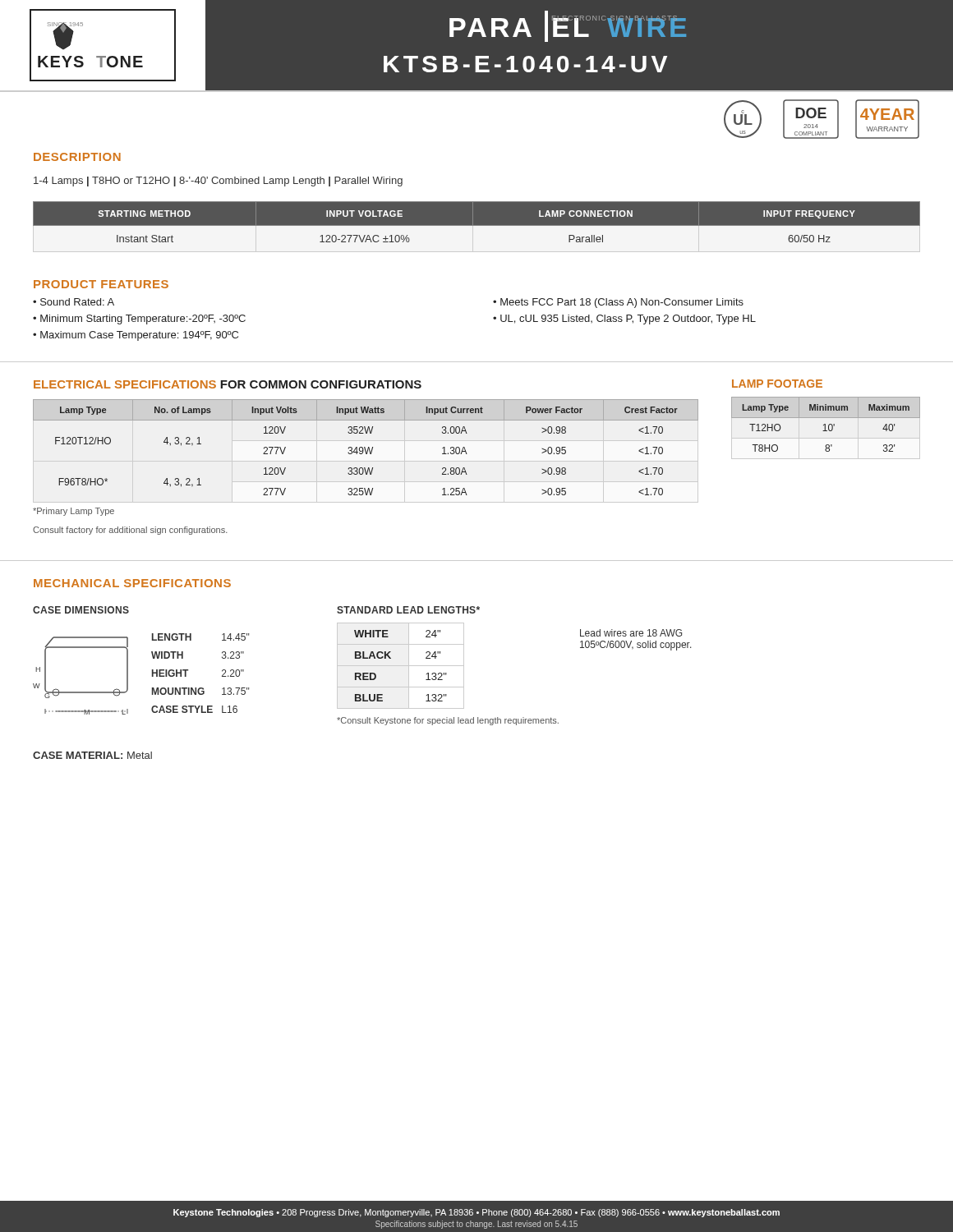This screenshot has height=1232, width=953.
Task: Select the engineering diagram
Action: [x=86, y=673]
